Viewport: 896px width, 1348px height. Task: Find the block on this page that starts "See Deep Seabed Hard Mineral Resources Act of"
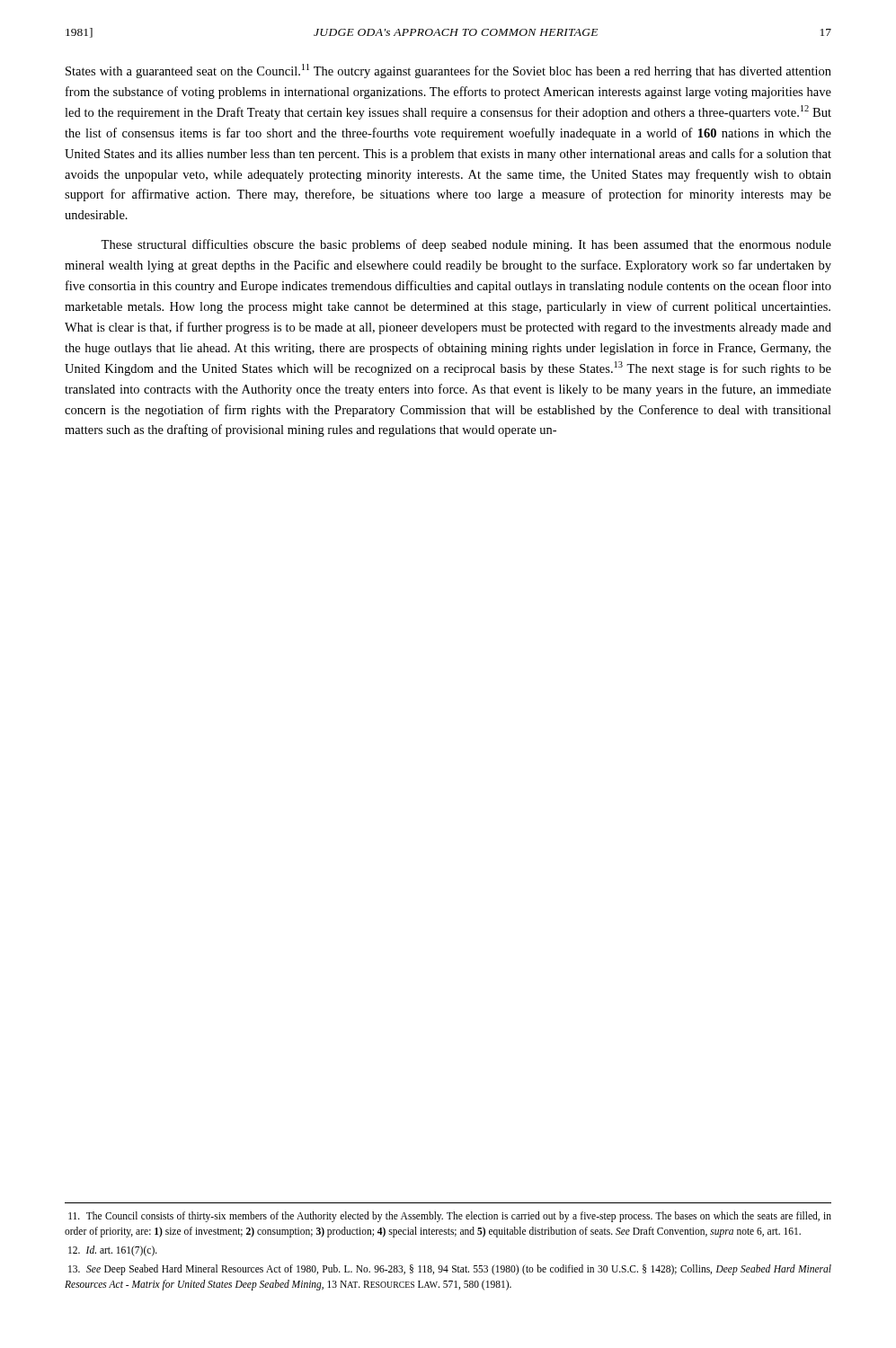(x=448, y=1276)
